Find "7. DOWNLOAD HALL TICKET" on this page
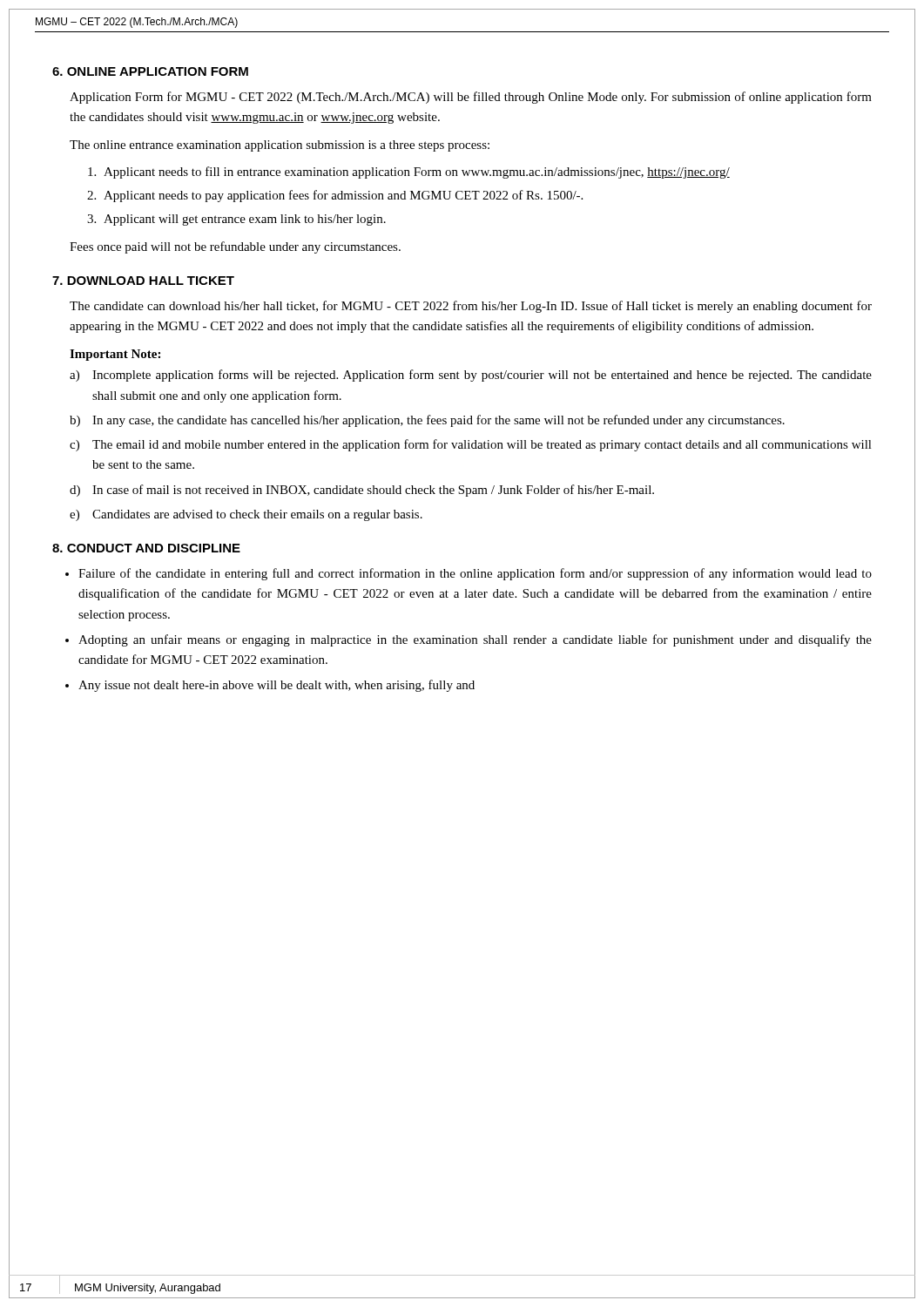Viewport: 924px width, 1307px height. (143, 280)
